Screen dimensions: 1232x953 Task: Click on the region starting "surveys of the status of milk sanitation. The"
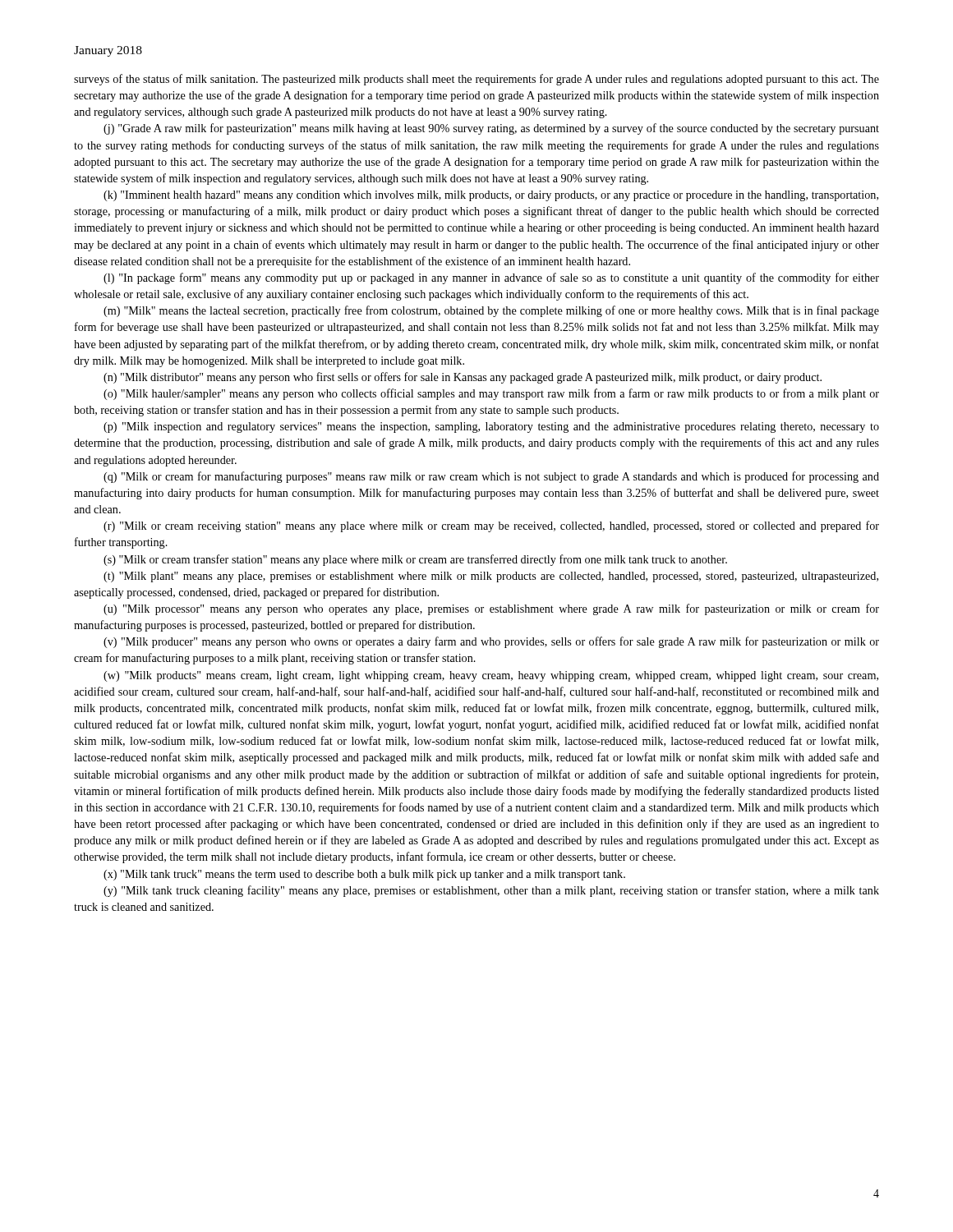point(476,493)
